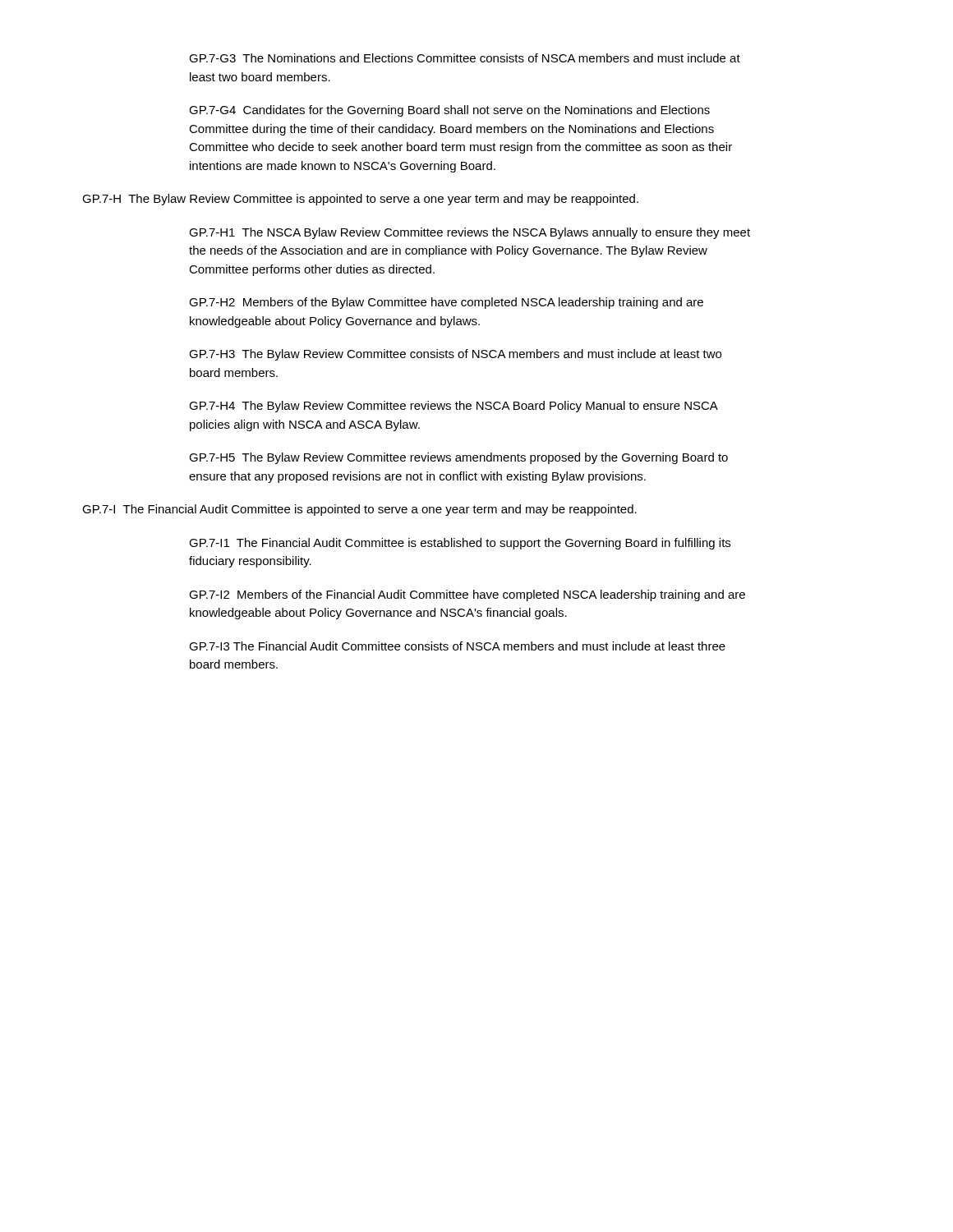Where is the passage that starts "GP.7-H3 The Bylaw Review Committee consists"?
This screenshot has width=953, height=1232.
[x=456, y=363]
